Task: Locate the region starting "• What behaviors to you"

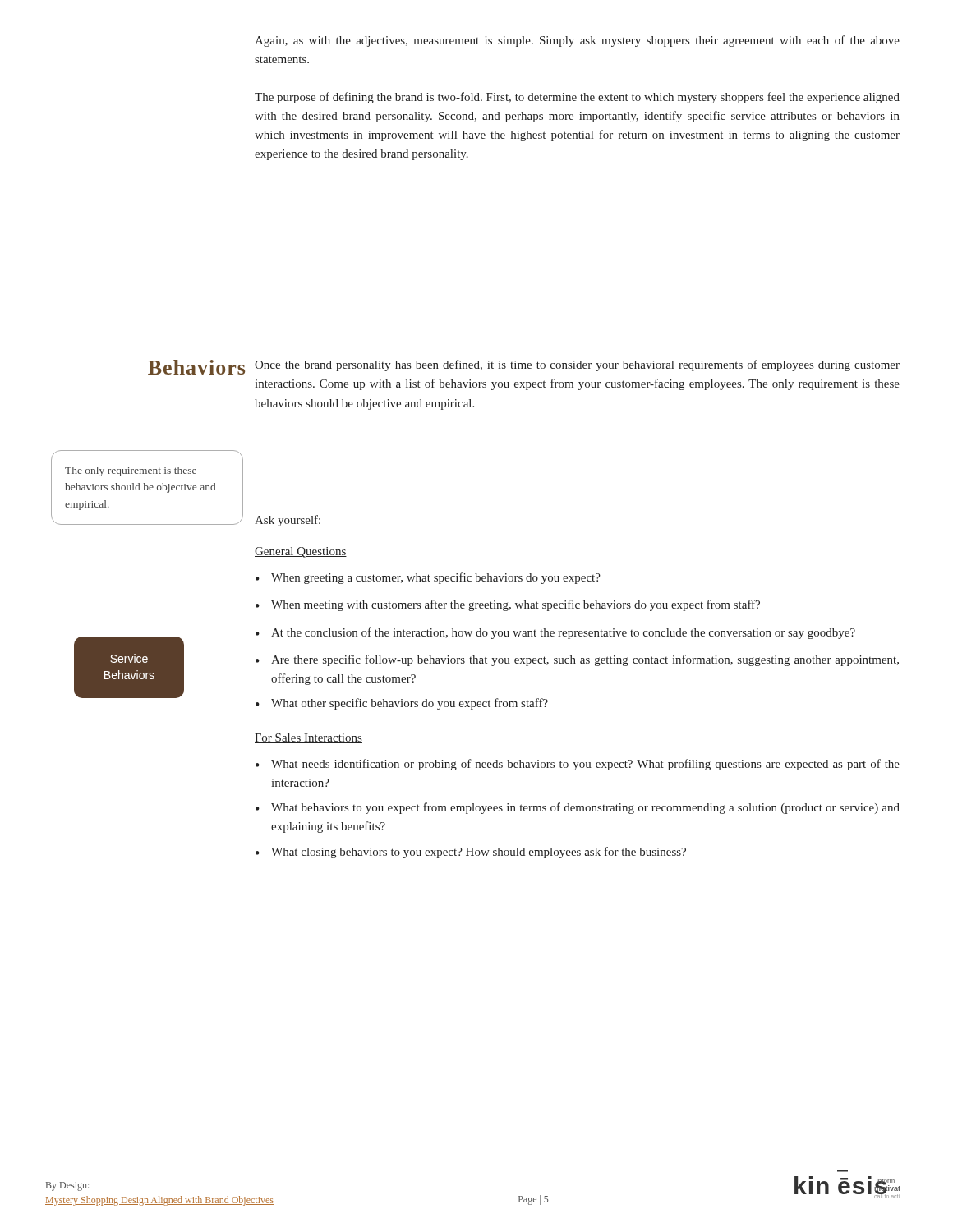Action: [577, 817]
